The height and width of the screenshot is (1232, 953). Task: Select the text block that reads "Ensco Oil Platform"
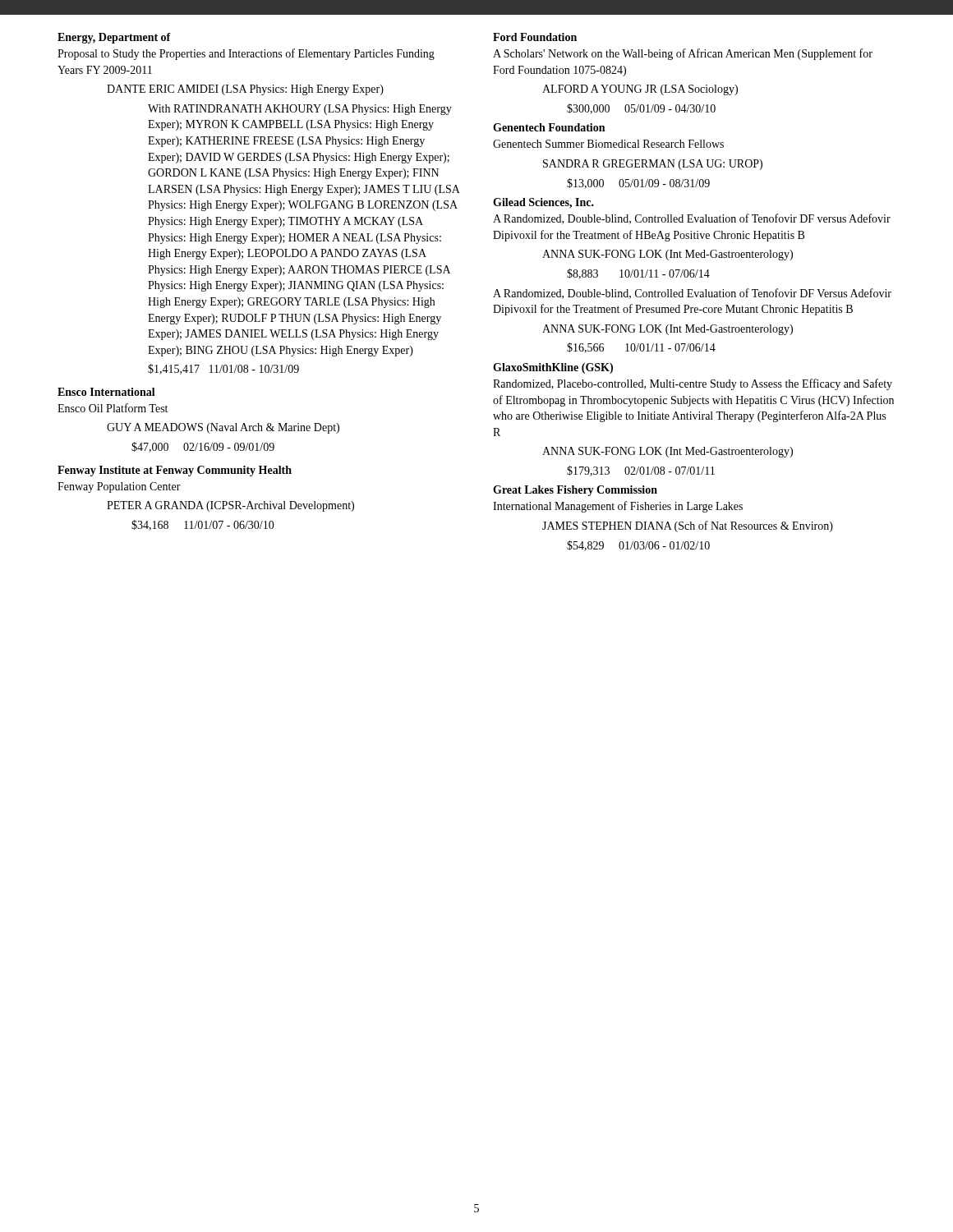point(259,428)
